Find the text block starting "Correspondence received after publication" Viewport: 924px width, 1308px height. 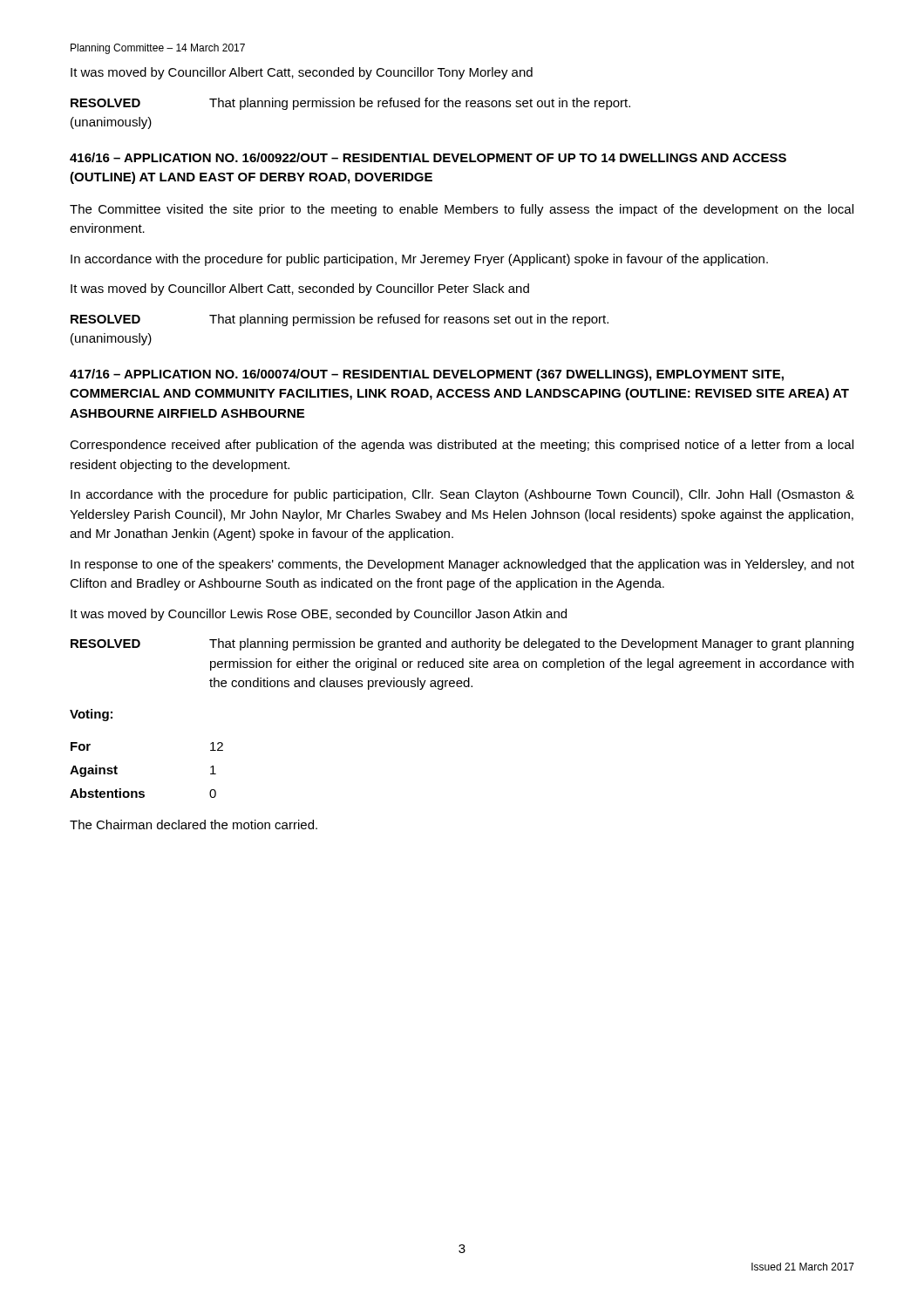[x=462, y=454]
